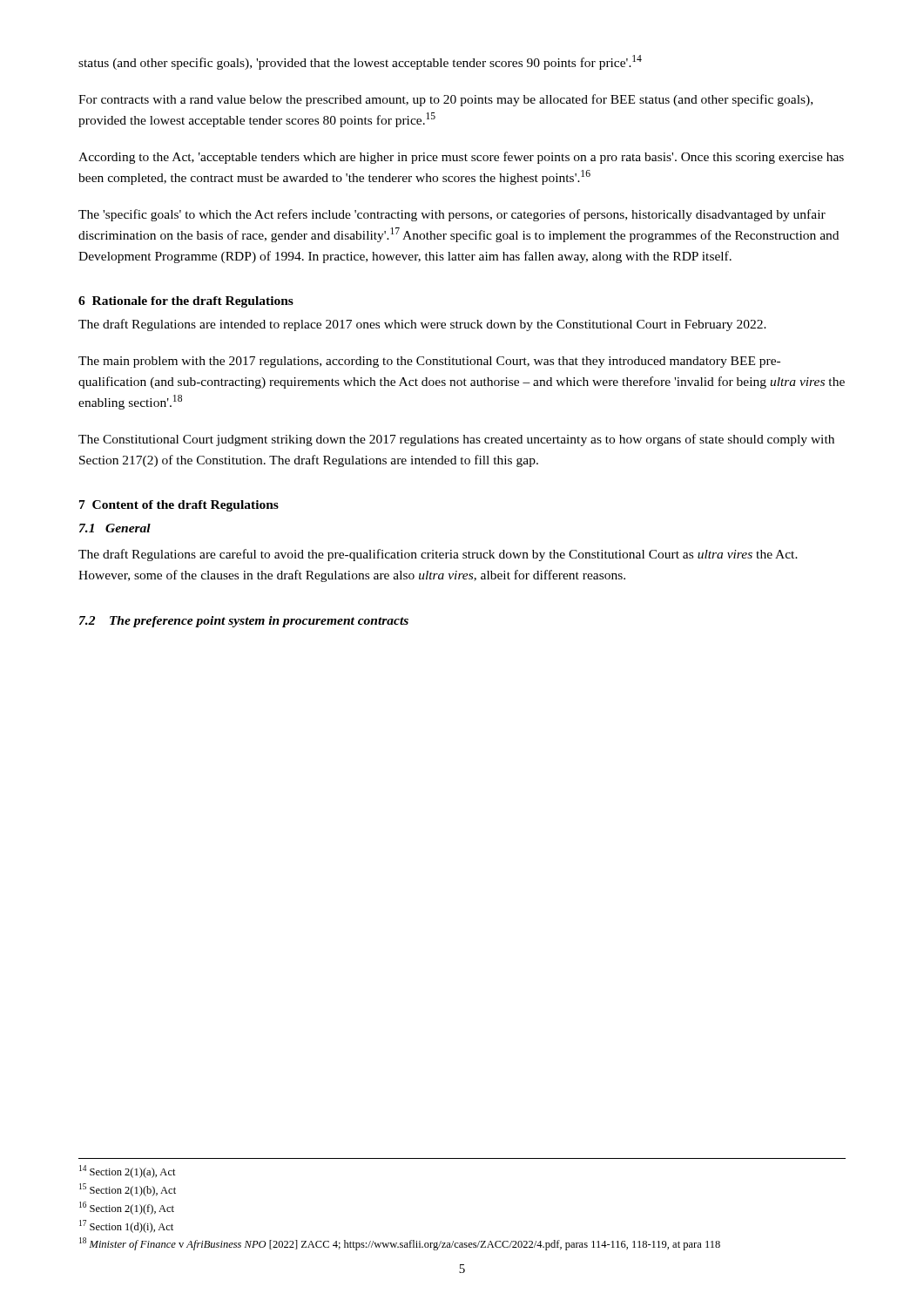Locate the footnote containing "18 Minister of Finance v AfriBusiness"
This screenshot has width=924, height=1307.
click(399, 1244)
